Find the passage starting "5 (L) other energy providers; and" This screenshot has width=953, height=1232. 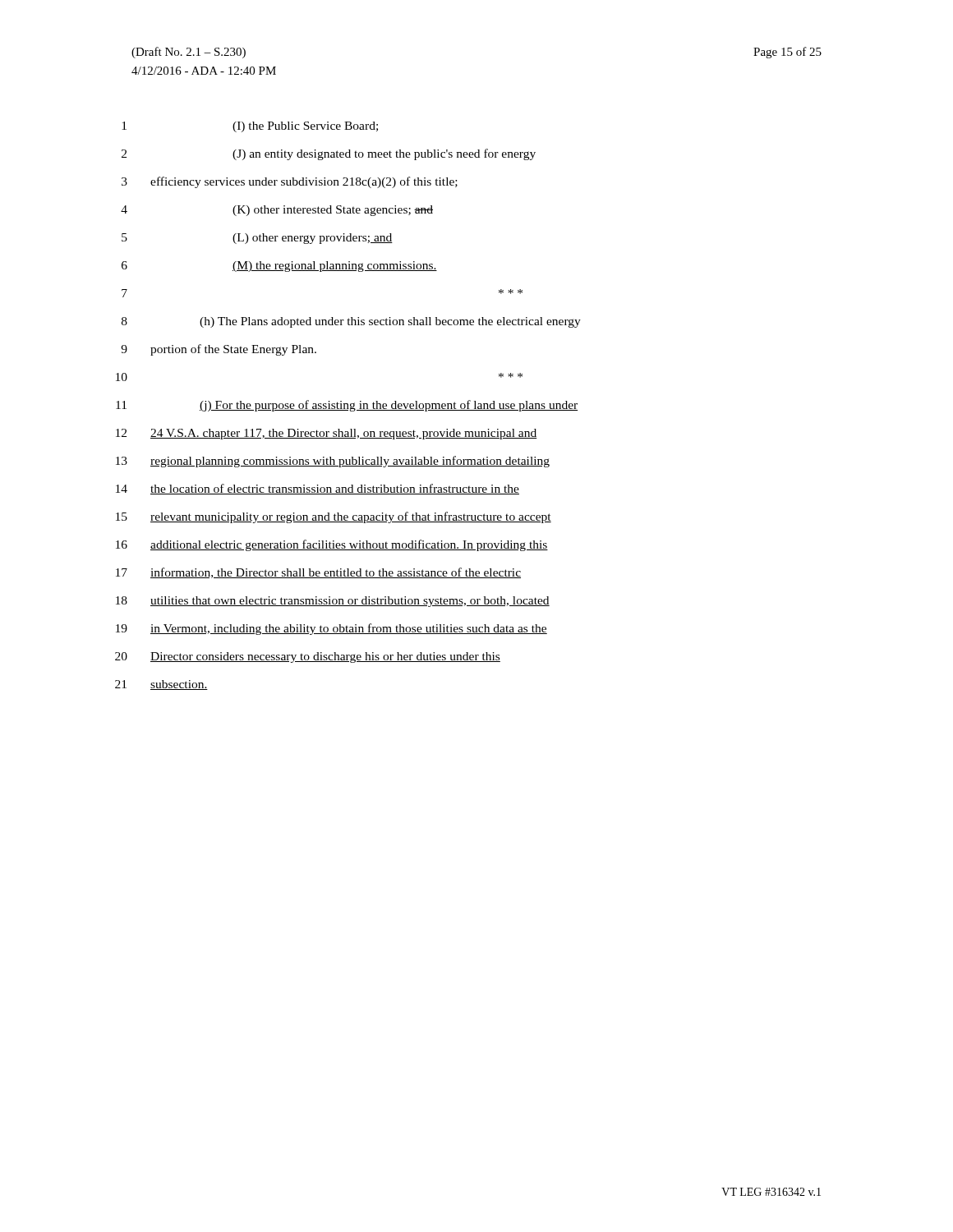click(257, 239)
